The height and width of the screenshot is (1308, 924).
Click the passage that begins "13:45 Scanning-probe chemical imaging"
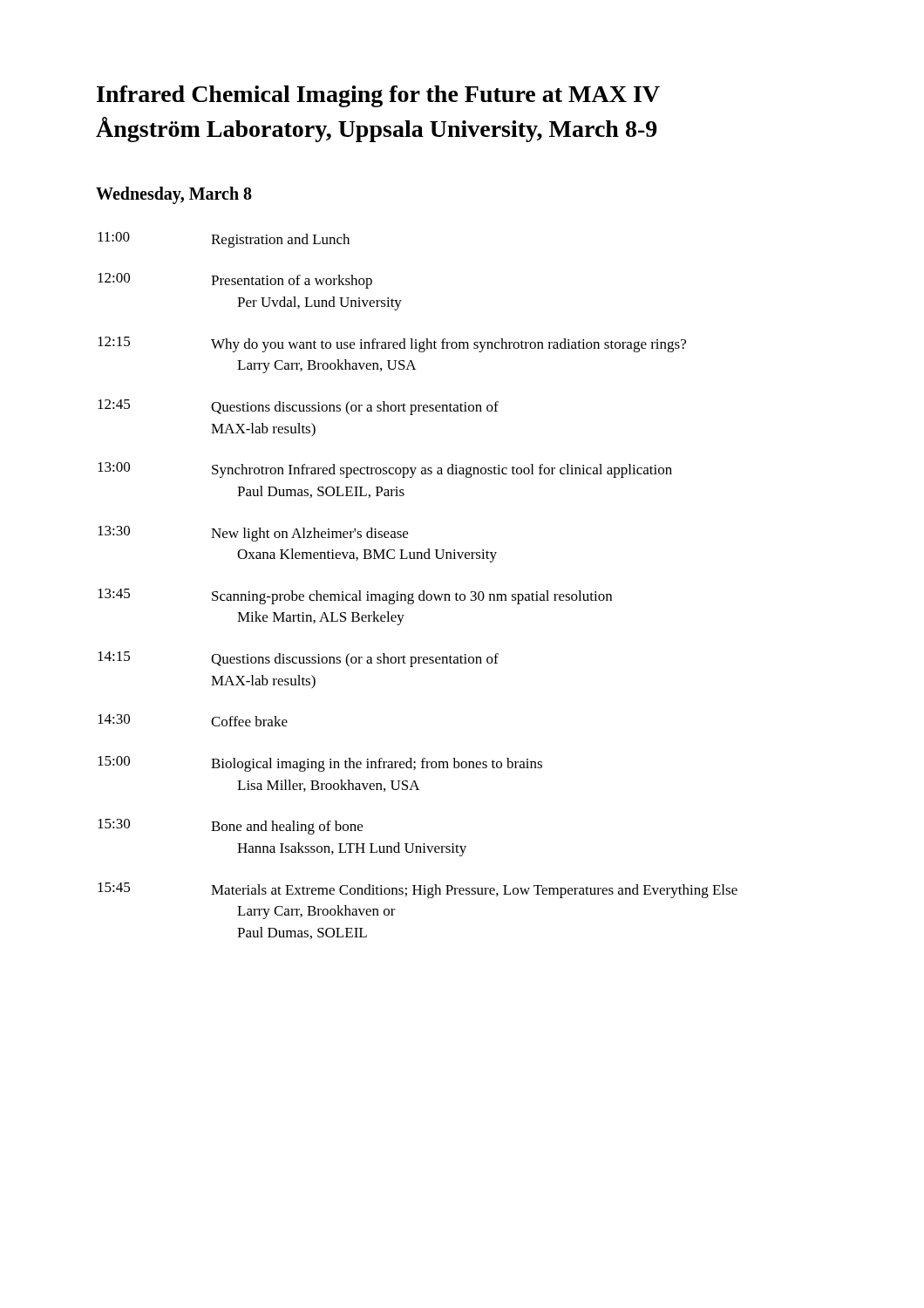[355, 596]
